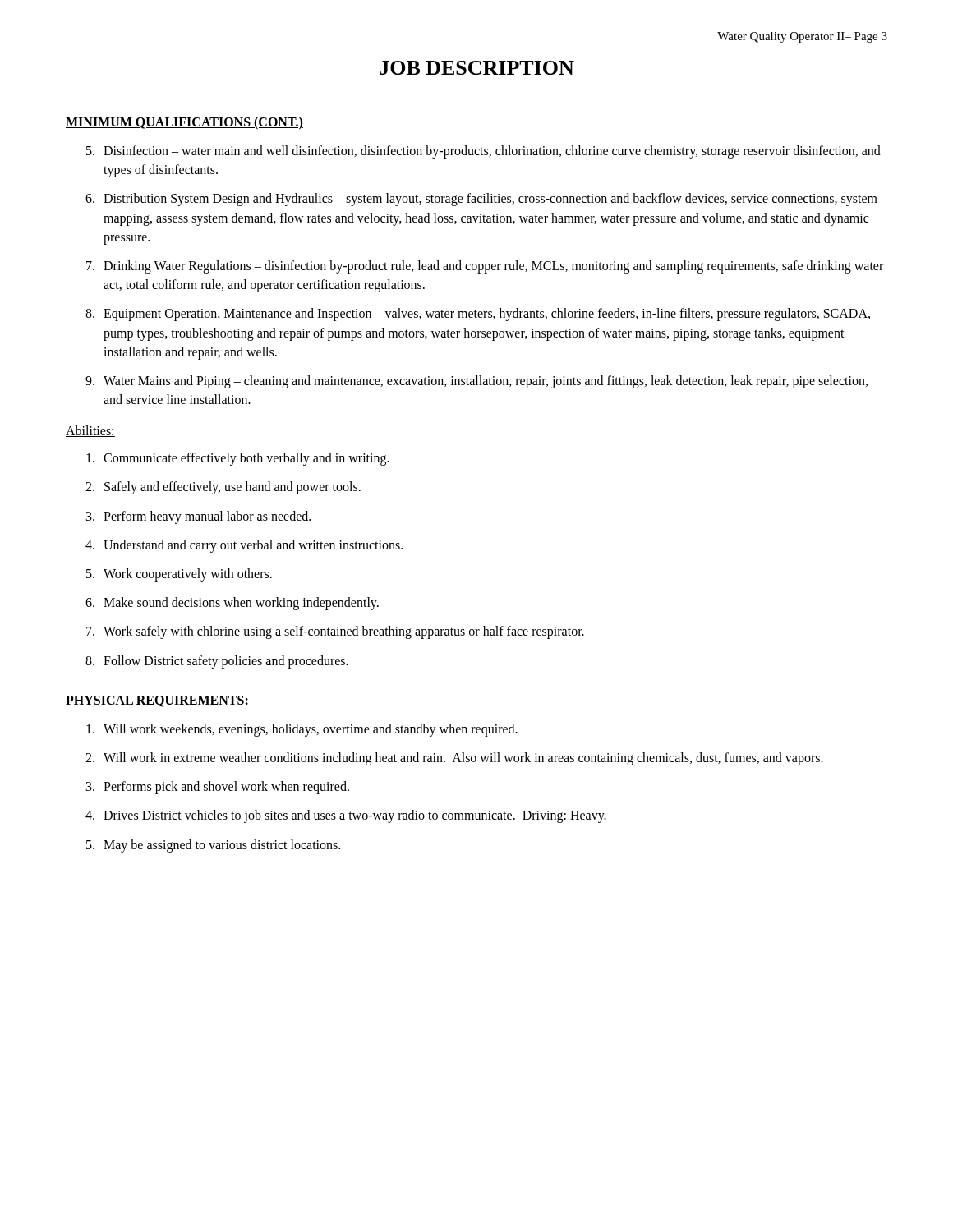Find the passage starting "8. Follow District safety policies"
Image resolution: width=953 pixels, height=1232 pixels.
[217, 662]
